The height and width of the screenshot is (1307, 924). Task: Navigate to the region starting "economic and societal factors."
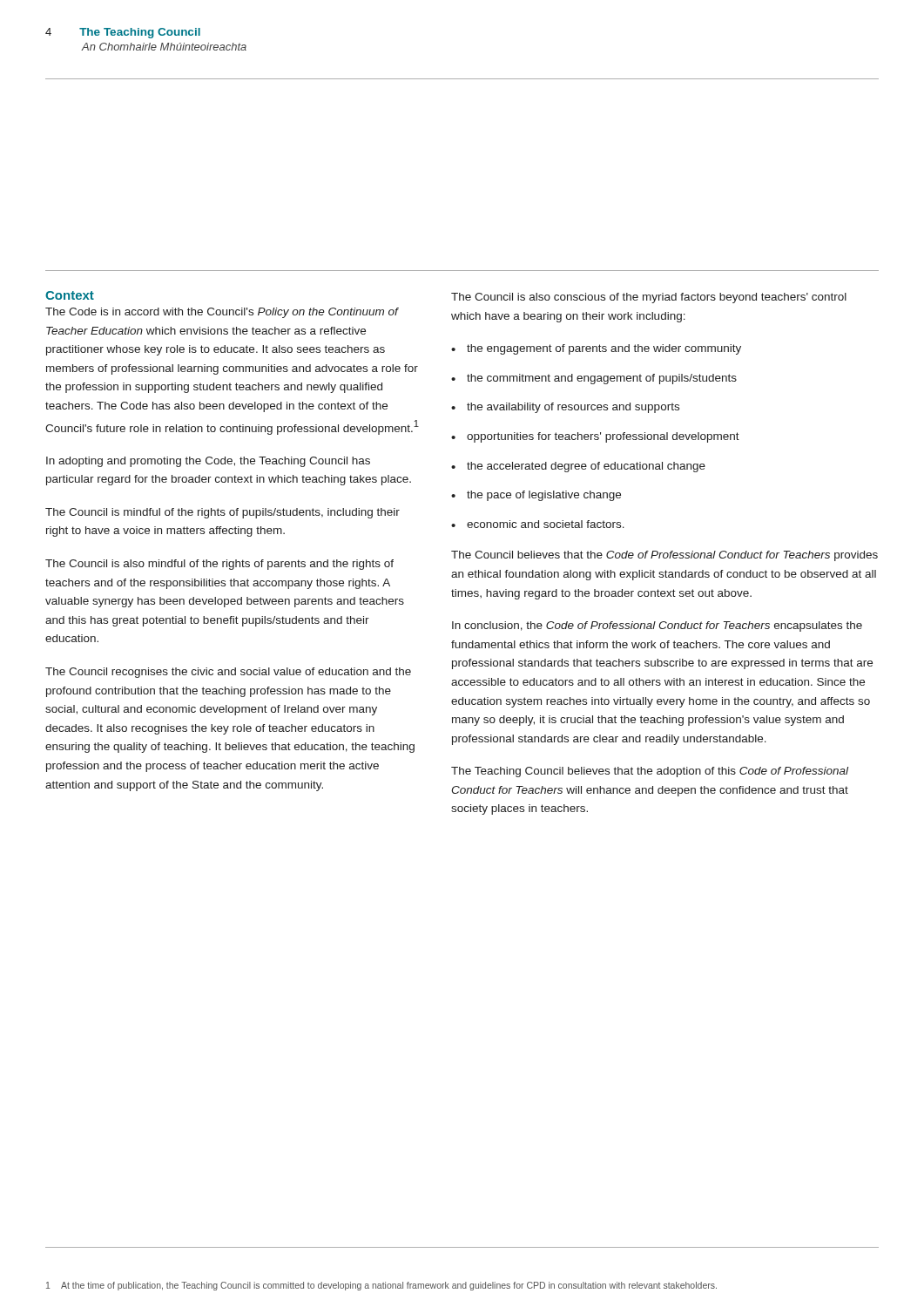(546, 524)
